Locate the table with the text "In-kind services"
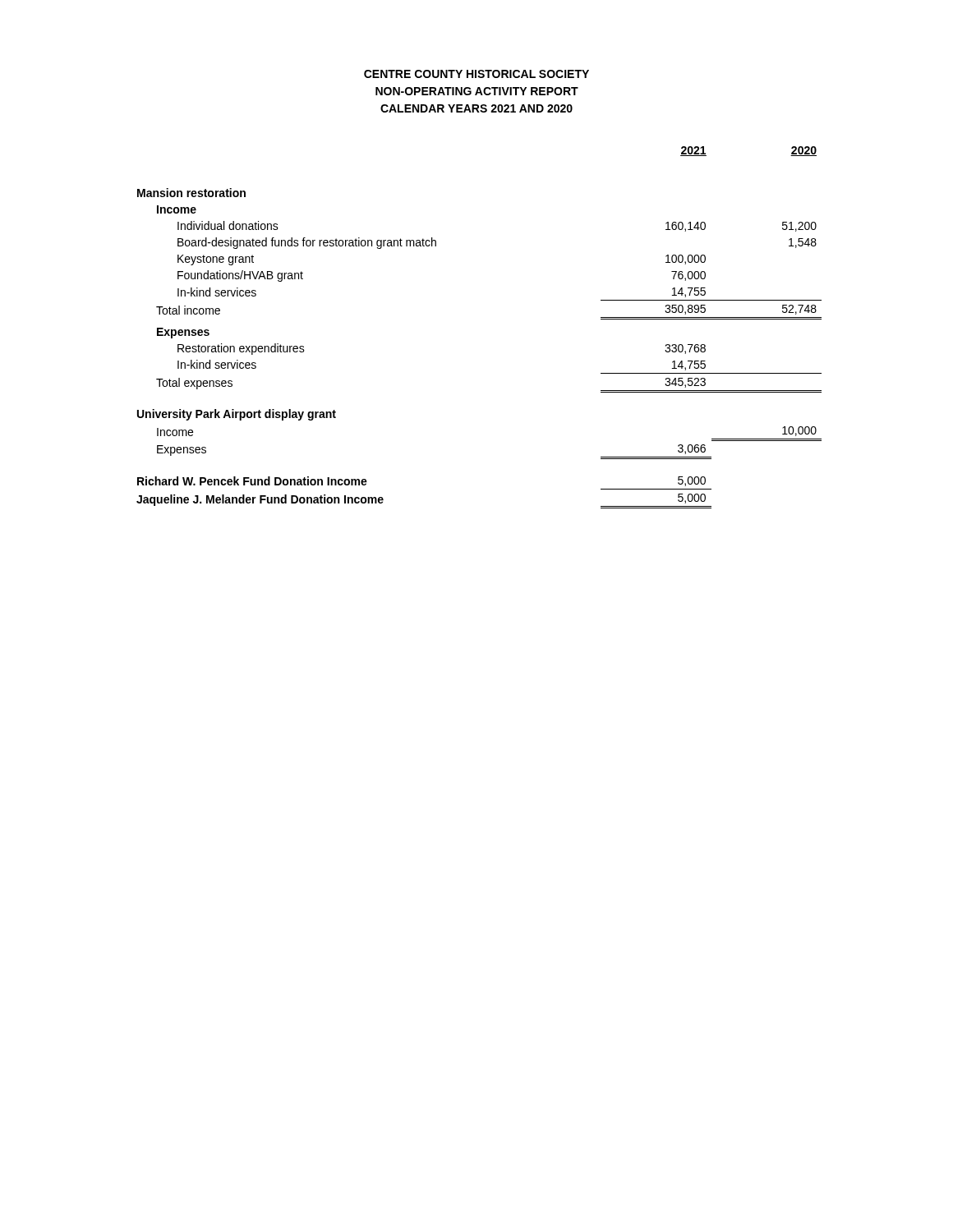Image resolution: width=953 pixels, height=1232 pixels. point(476,325)
